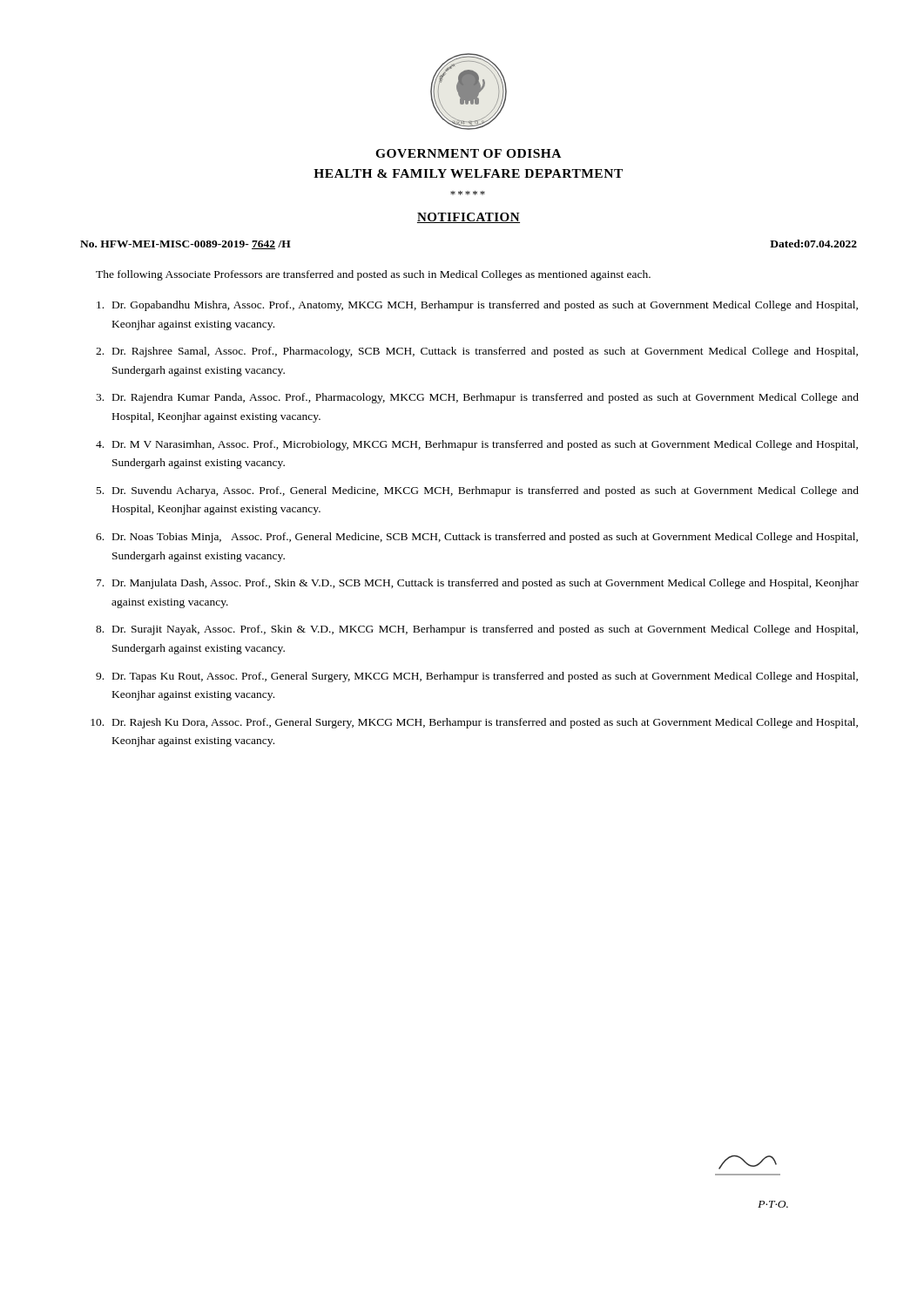Click on the text that says "No. HFW-MEI-MISC-0089-2019- 7642 /H Dated:07.04.2022"
Screen dimensions: 1307x924
(x=190, y=244)
